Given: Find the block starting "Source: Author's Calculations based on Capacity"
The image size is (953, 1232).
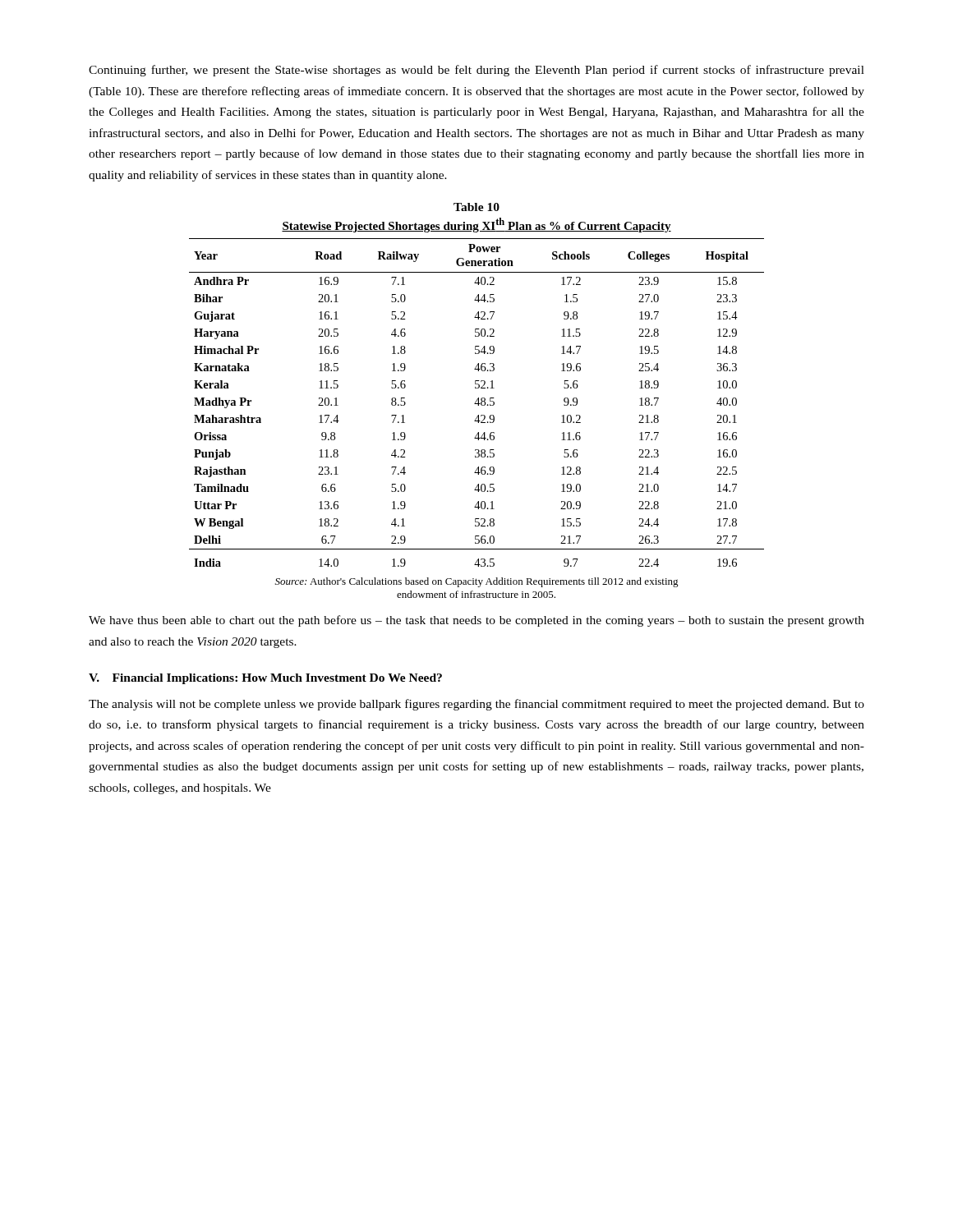Looking at the screenshot, I should 476,588.
